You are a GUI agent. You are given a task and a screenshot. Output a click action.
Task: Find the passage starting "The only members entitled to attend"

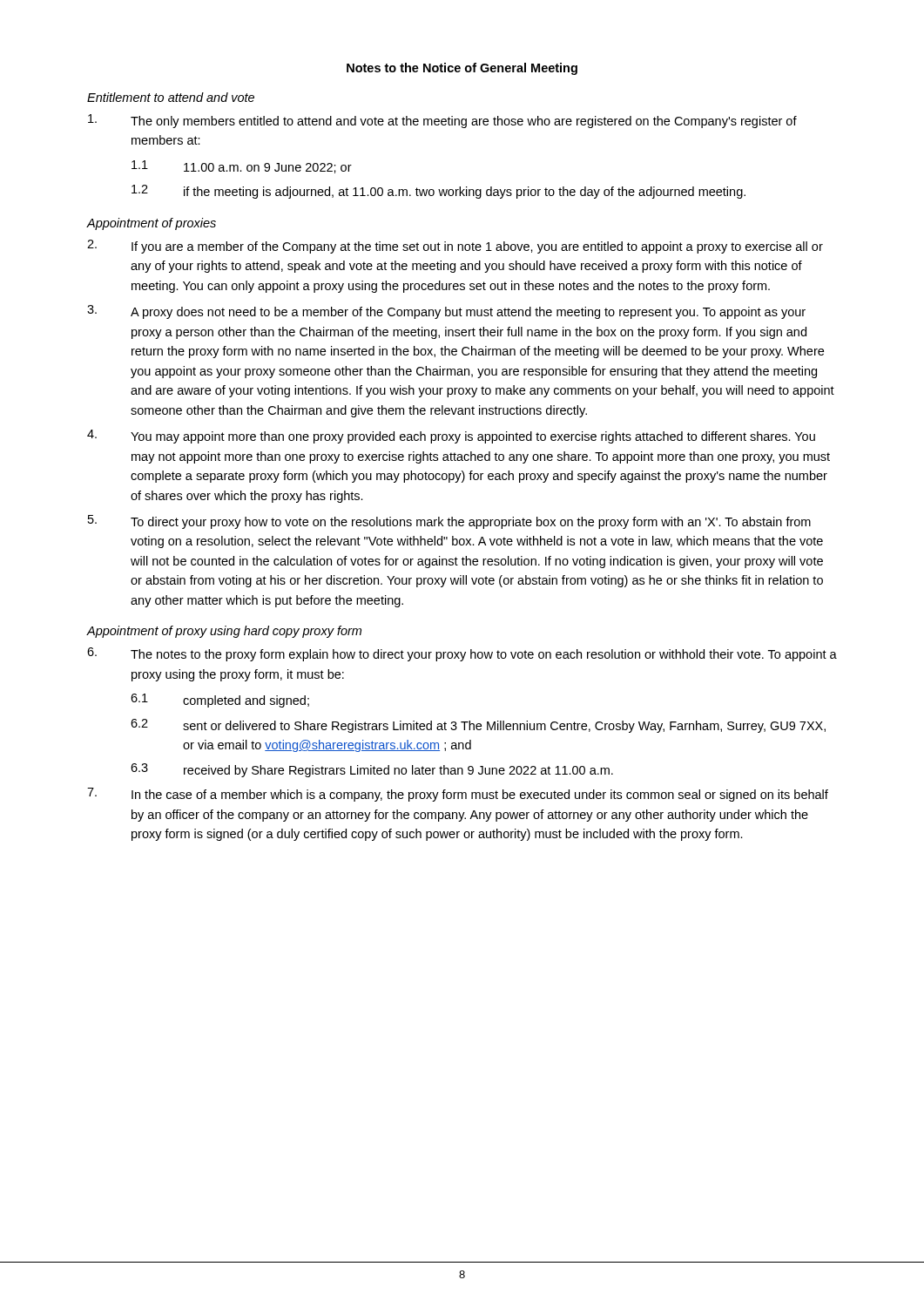462,131
